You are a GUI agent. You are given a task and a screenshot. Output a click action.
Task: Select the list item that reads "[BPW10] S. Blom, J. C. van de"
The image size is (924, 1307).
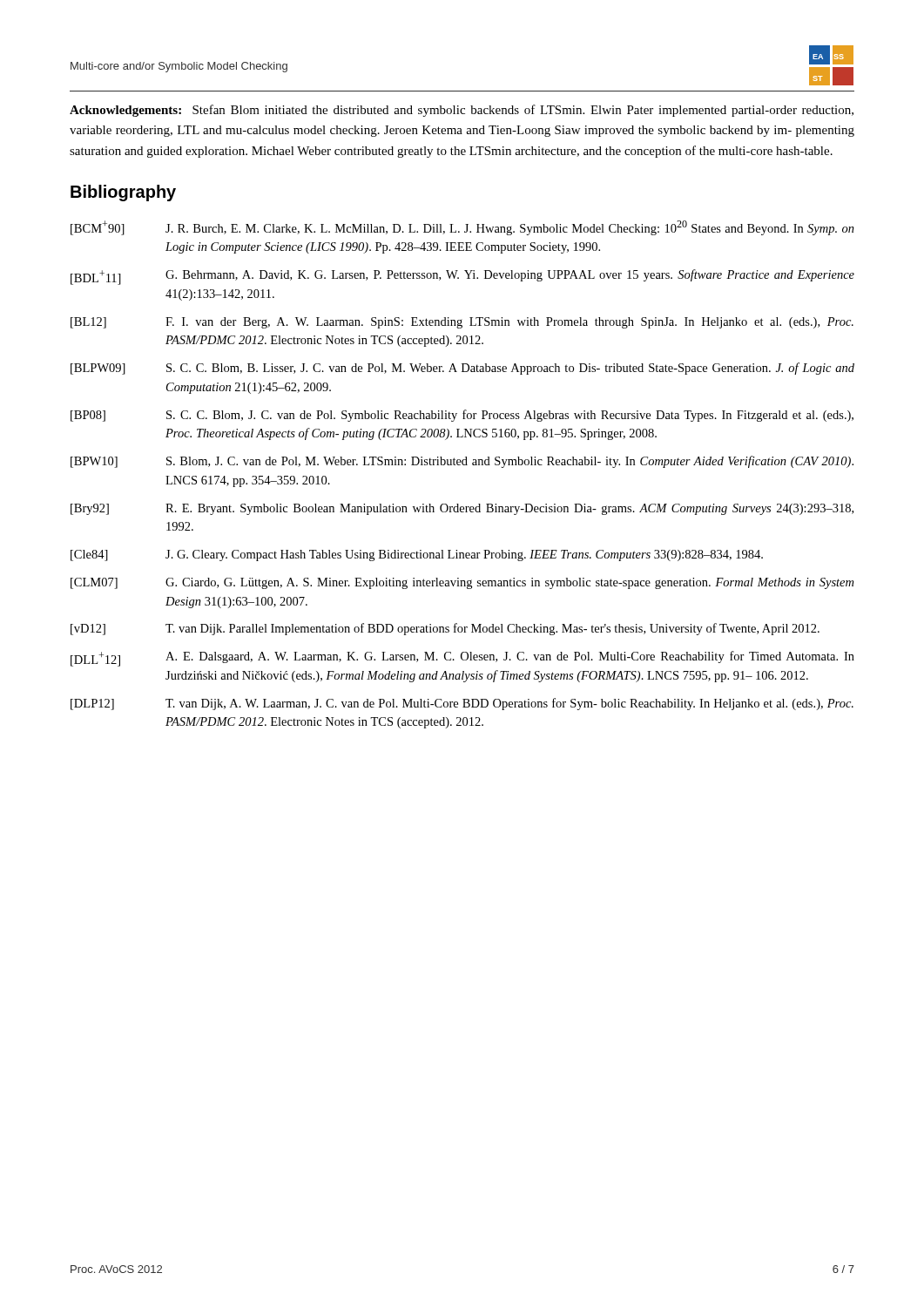pyautogui.click(x=462, y=471)
